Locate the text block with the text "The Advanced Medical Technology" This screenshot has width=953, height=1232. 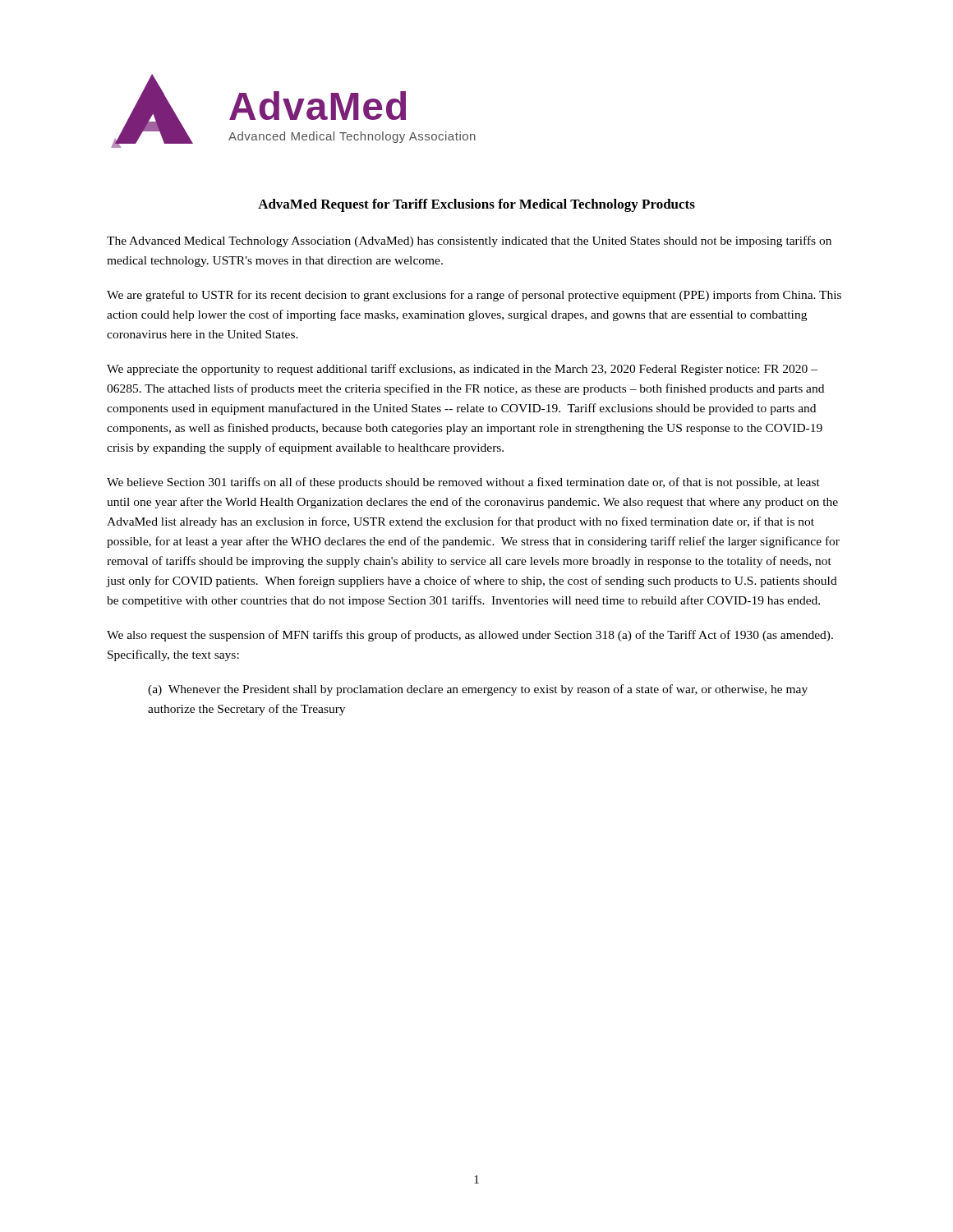469,250
